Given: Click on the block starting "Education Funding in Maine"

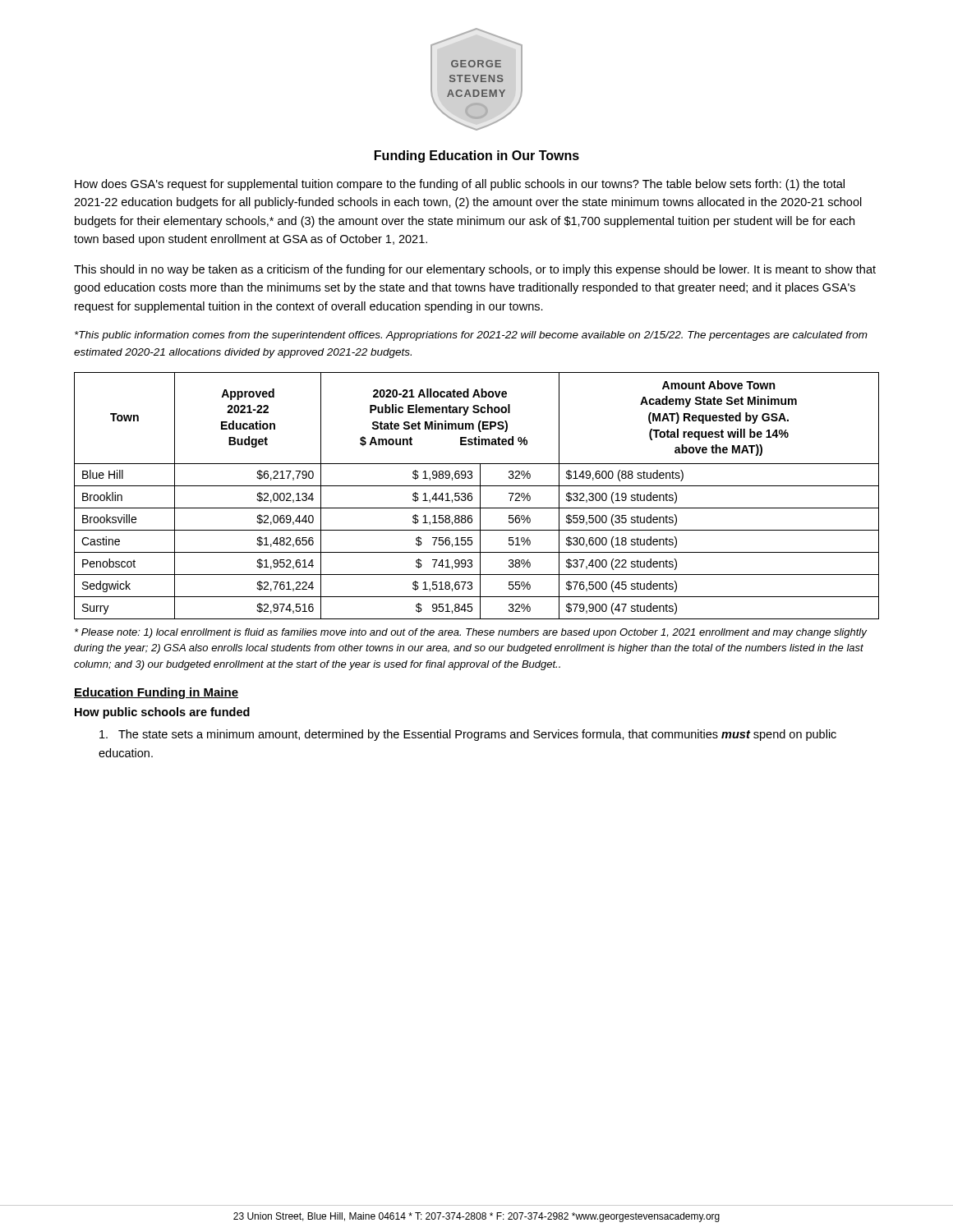Looking at the screenshot, I should (156, 692).
